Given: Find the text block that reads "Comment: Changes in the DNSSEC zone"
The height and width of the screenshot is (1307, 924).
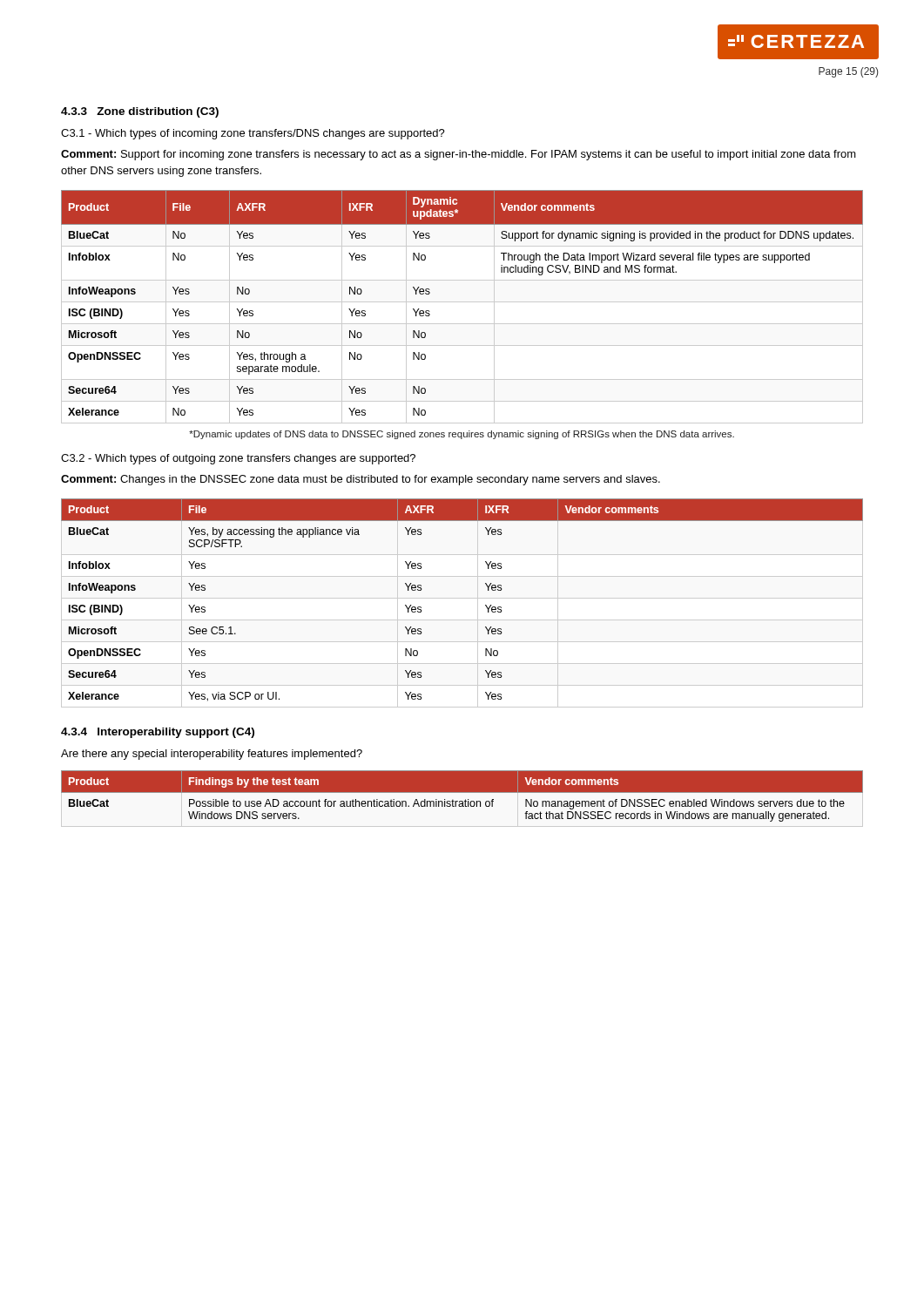Looking at the screenshot, I should pyautogui.click(x=361, y=478).
